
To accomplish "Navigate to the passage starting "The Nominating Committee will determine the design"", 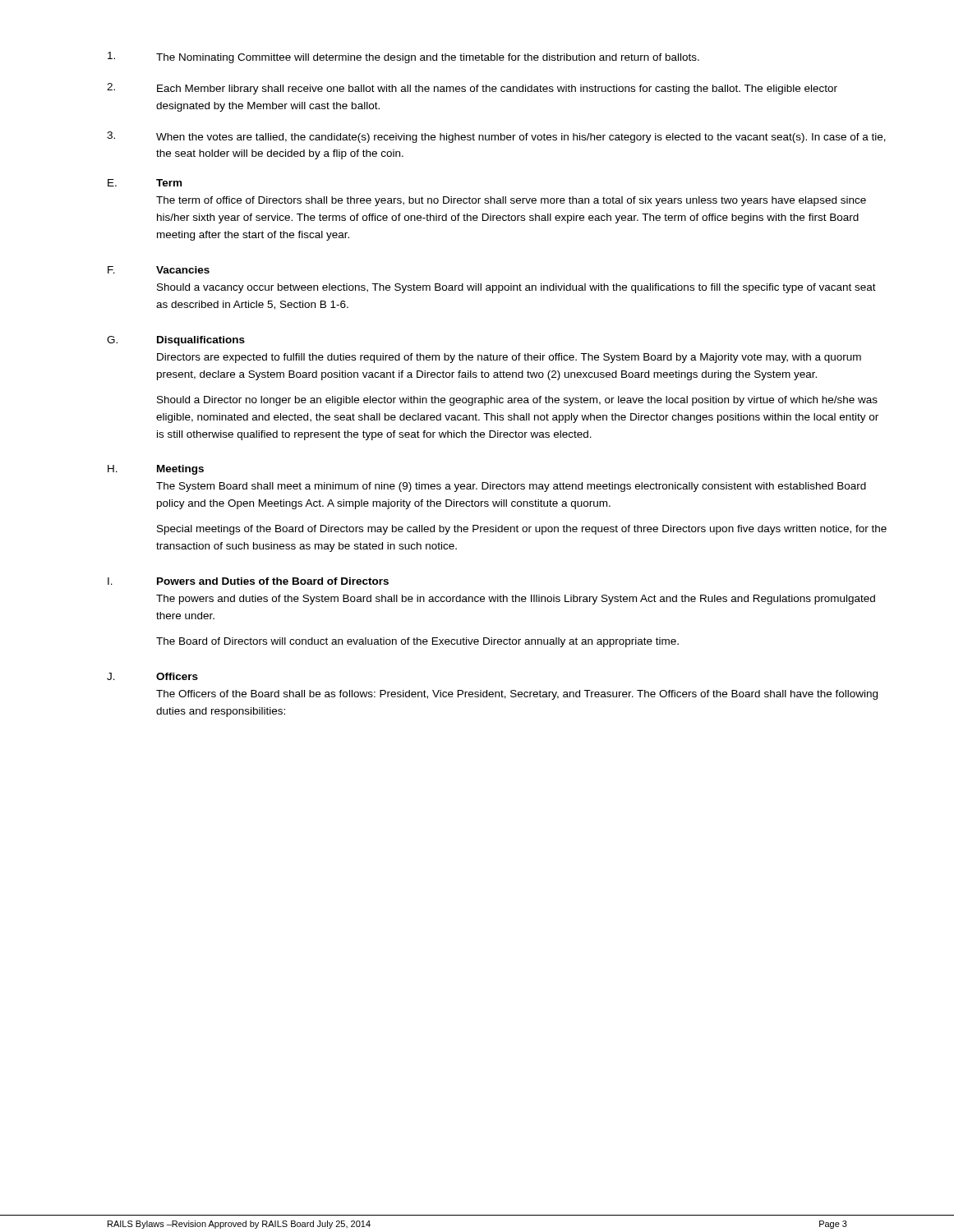I will pos(498,58).
